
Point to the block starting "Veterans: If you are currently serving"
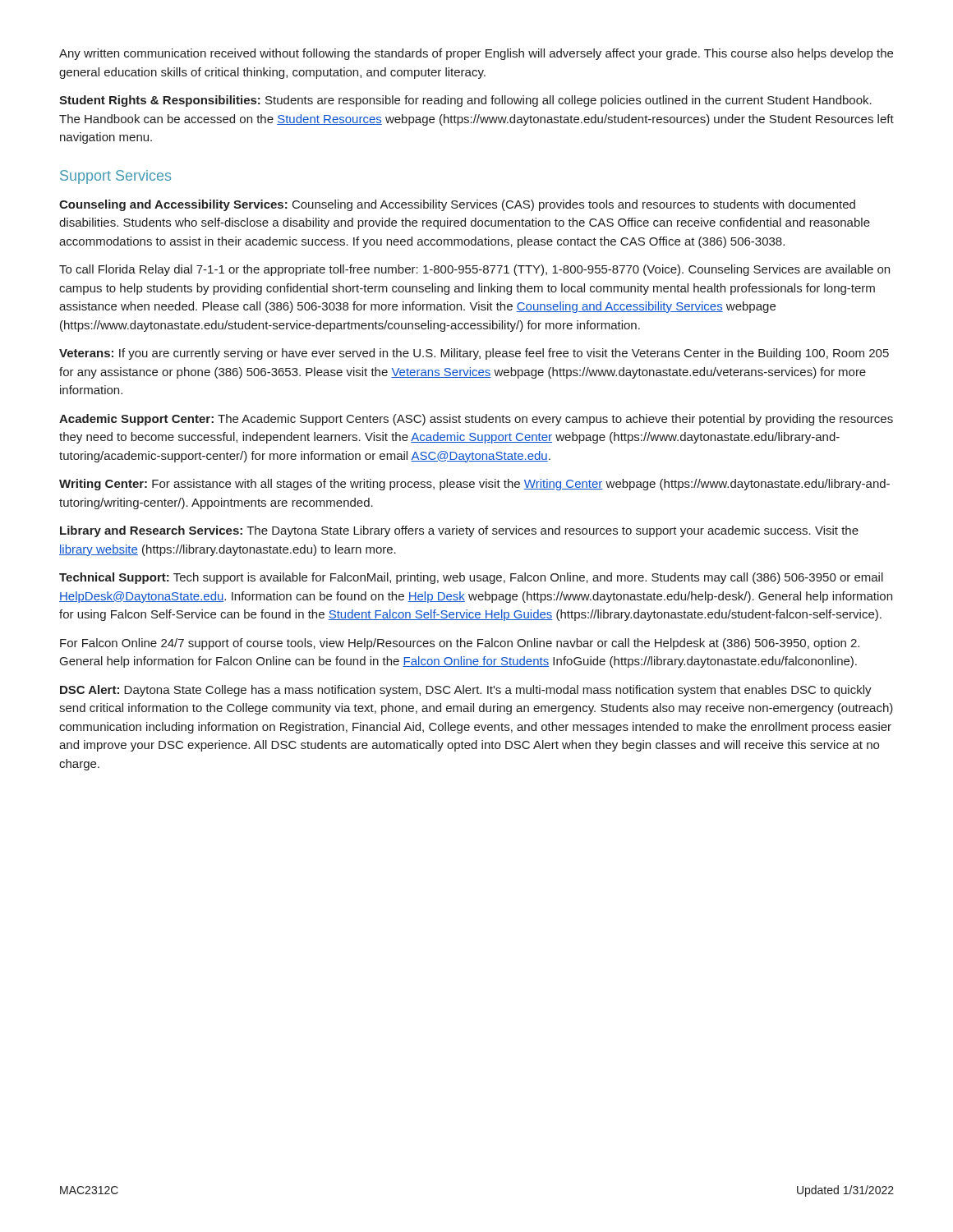tap(474, 371)
